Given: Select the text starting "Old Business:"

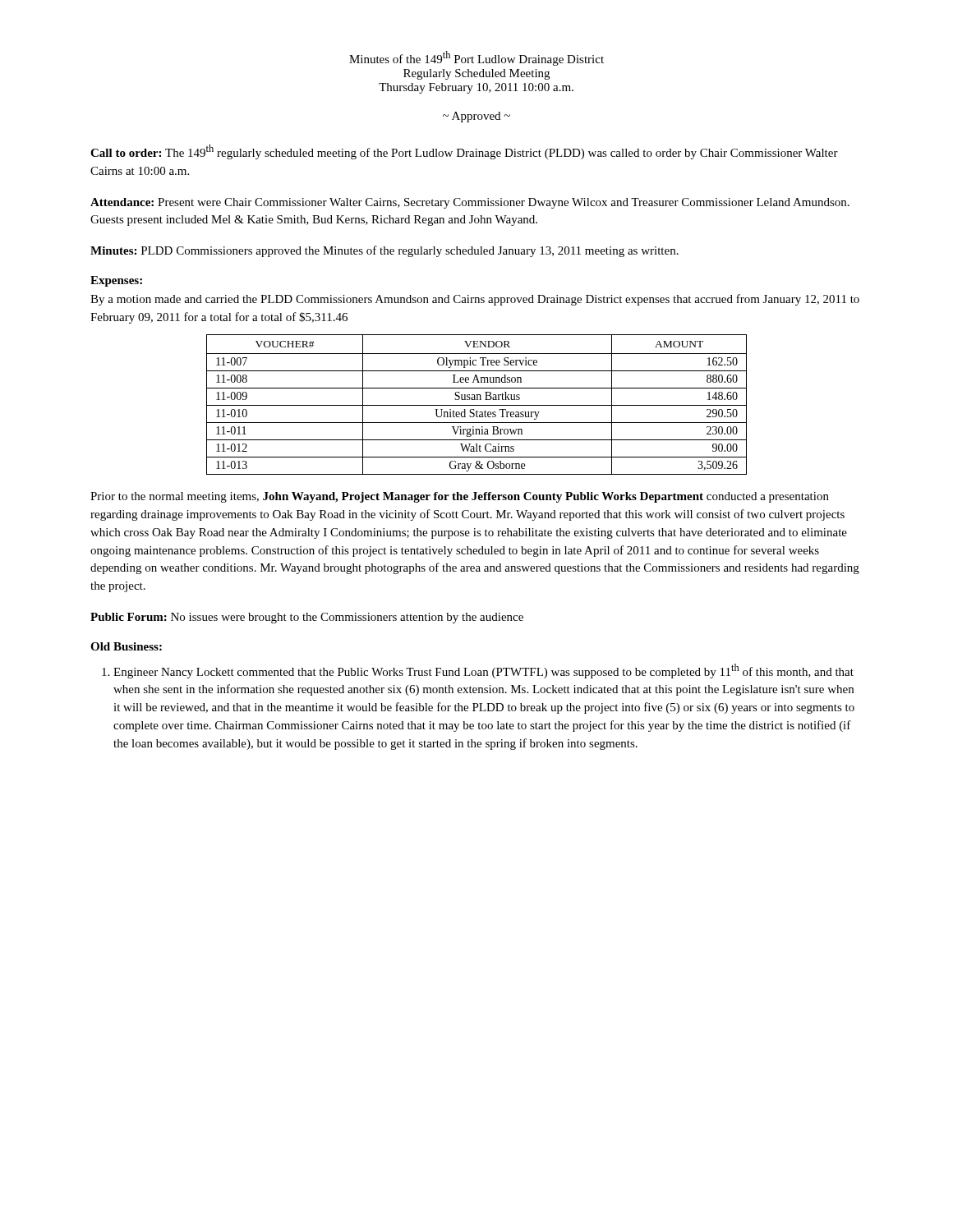Looking at the screenshot, I should (x=126, y=646).
